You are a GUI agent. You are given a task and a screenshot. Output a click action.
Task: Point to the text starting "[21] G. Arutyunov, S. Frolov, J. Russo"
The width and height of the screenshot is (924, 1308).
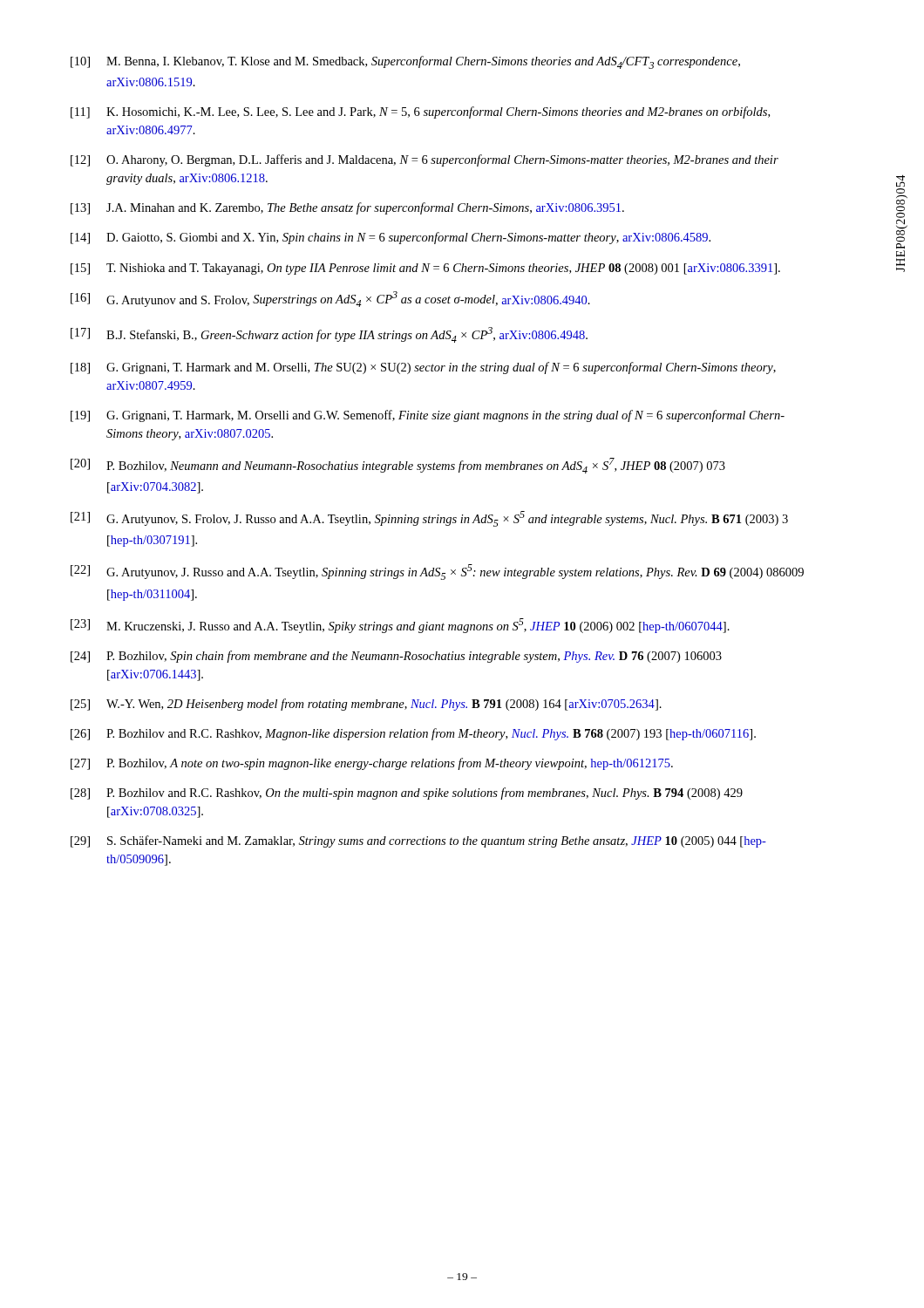pyautogui.click(x=440, y=529)
